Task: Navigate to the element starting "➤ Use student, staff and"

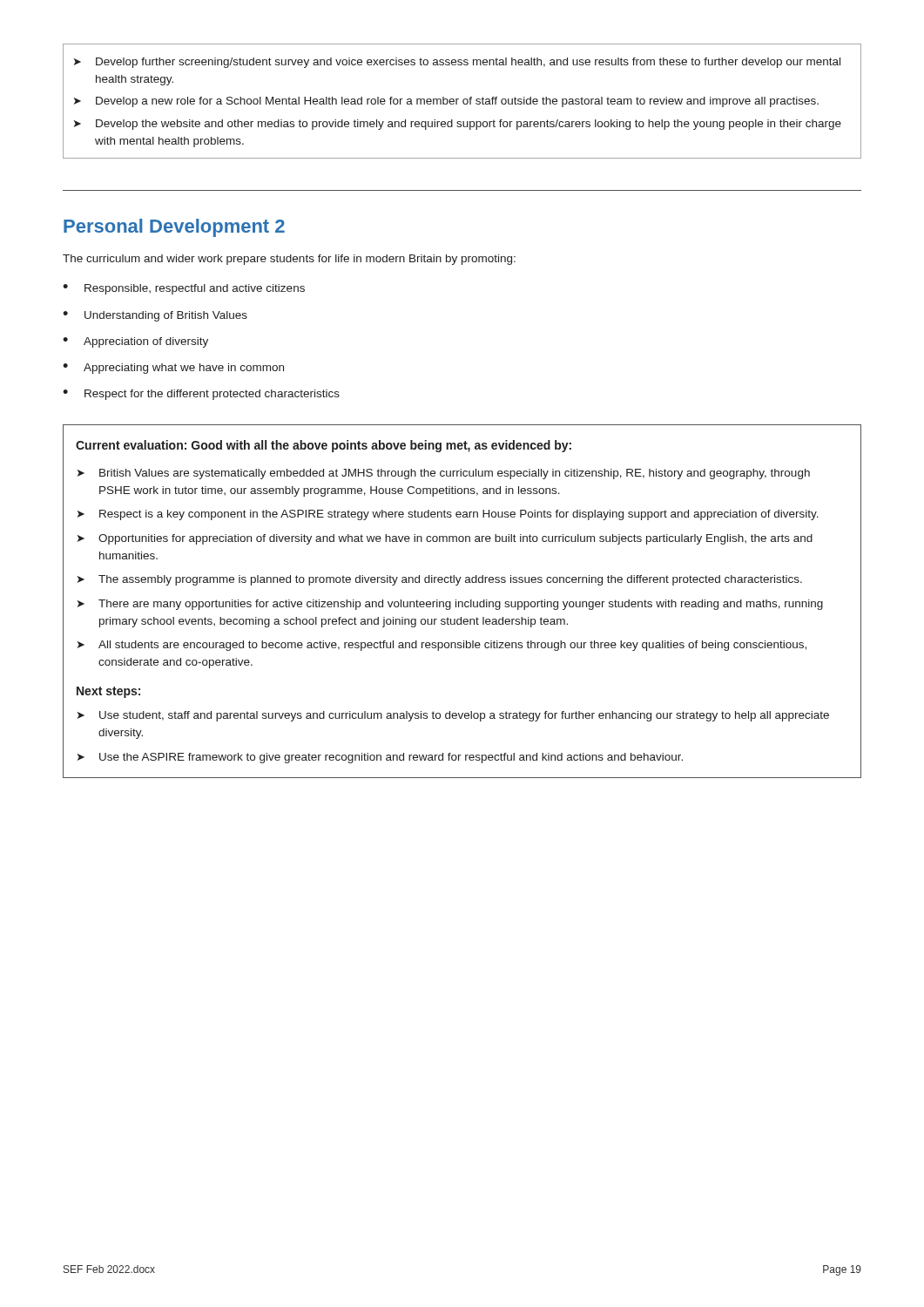Action: click(460, 724)
